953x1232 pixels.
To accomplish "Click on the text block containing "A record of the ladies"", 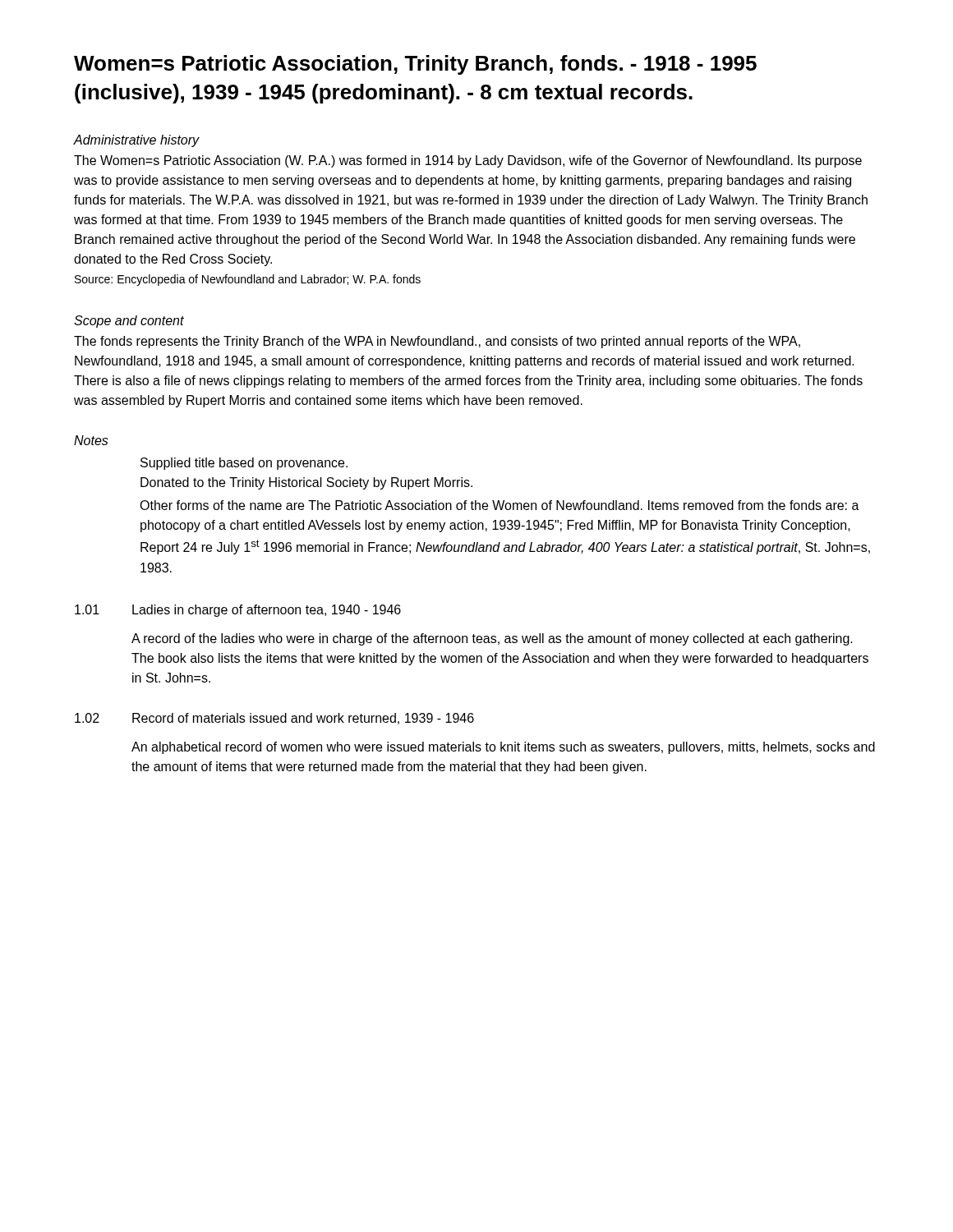I will coord(500,658).
